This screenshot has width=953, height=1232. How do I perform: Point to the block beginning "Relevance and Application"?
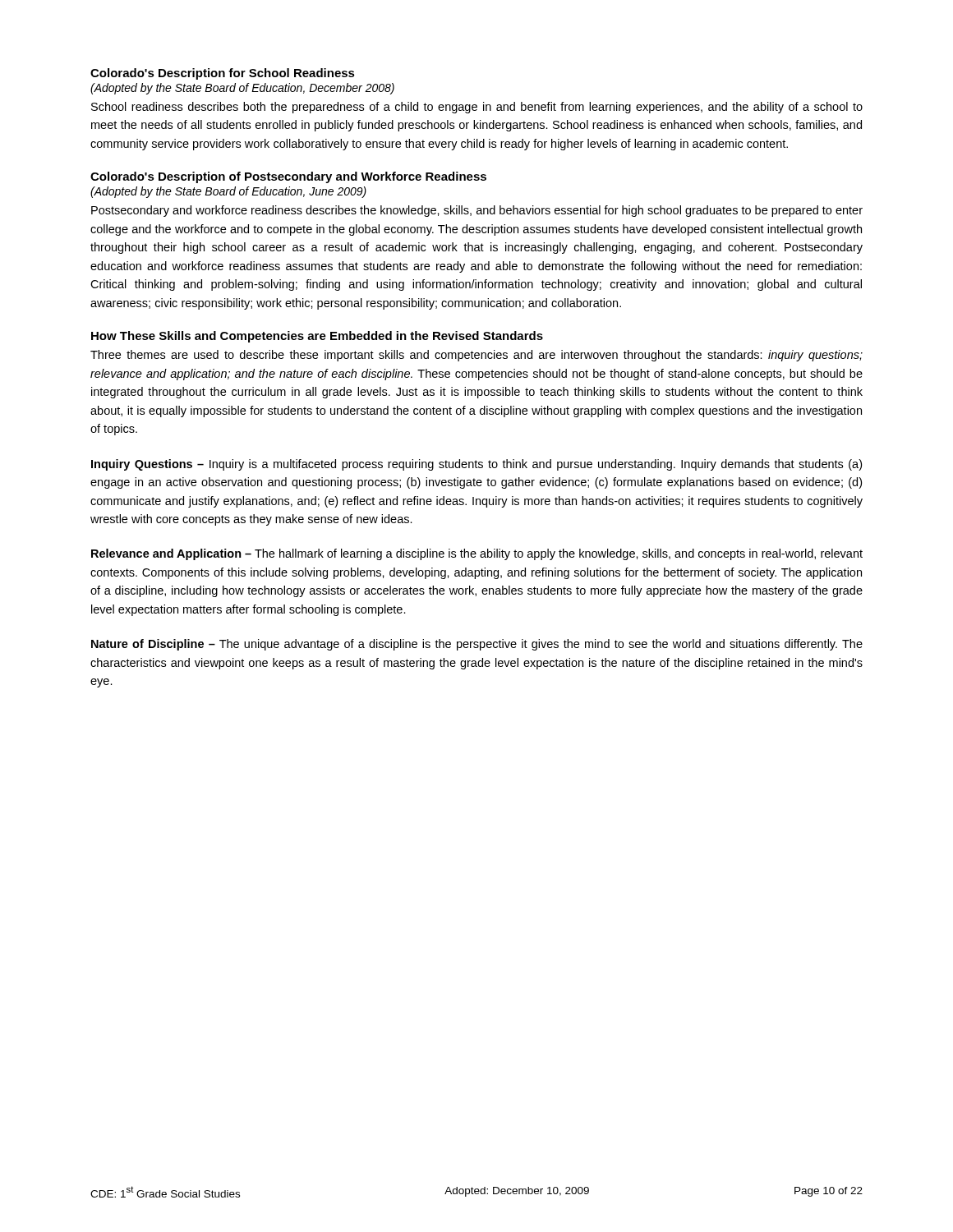(x=476, y=582)
